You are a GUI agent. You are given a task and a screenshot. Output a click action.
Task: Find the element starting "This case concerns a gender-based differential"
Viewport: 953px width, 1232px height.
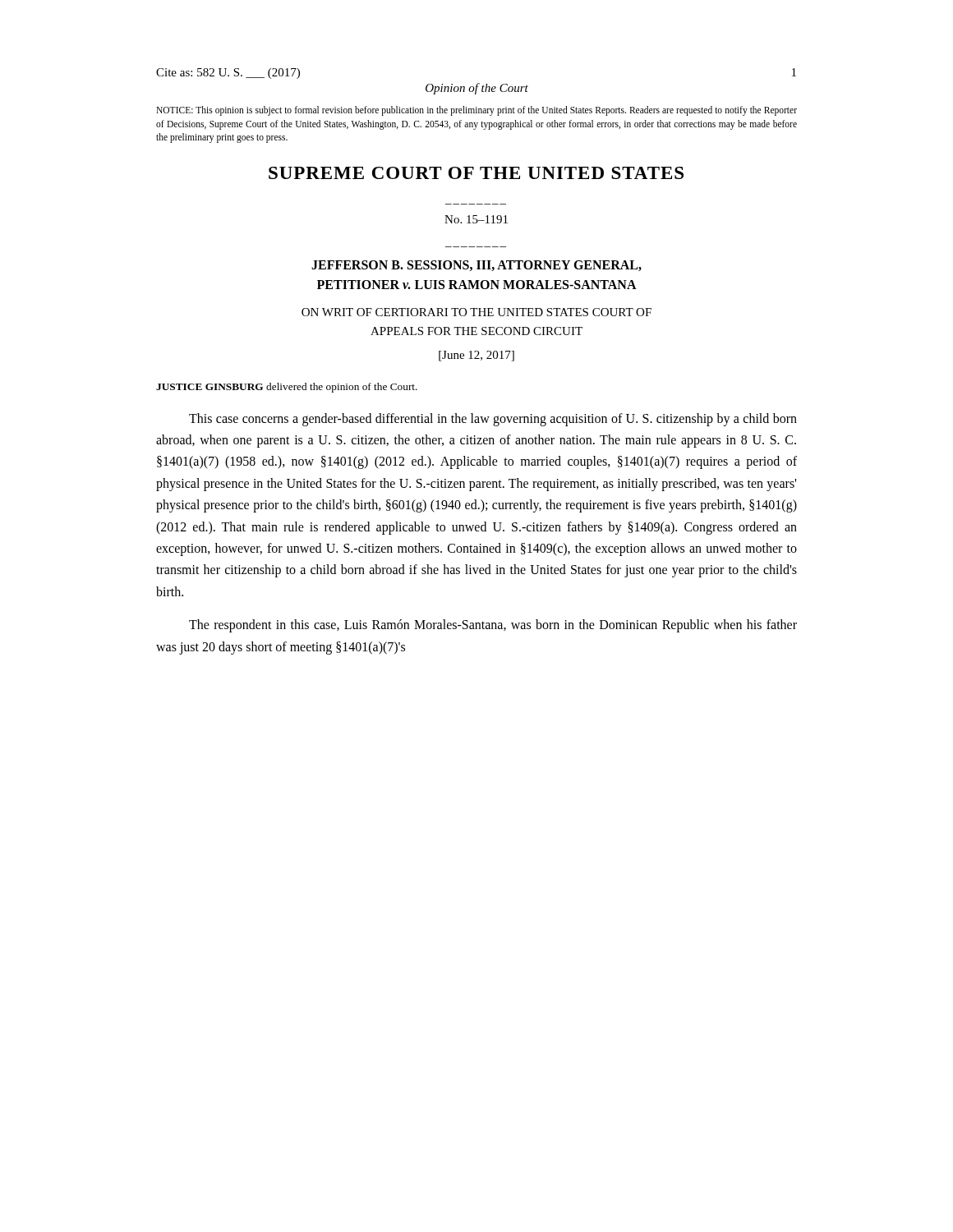pos(476,505)
